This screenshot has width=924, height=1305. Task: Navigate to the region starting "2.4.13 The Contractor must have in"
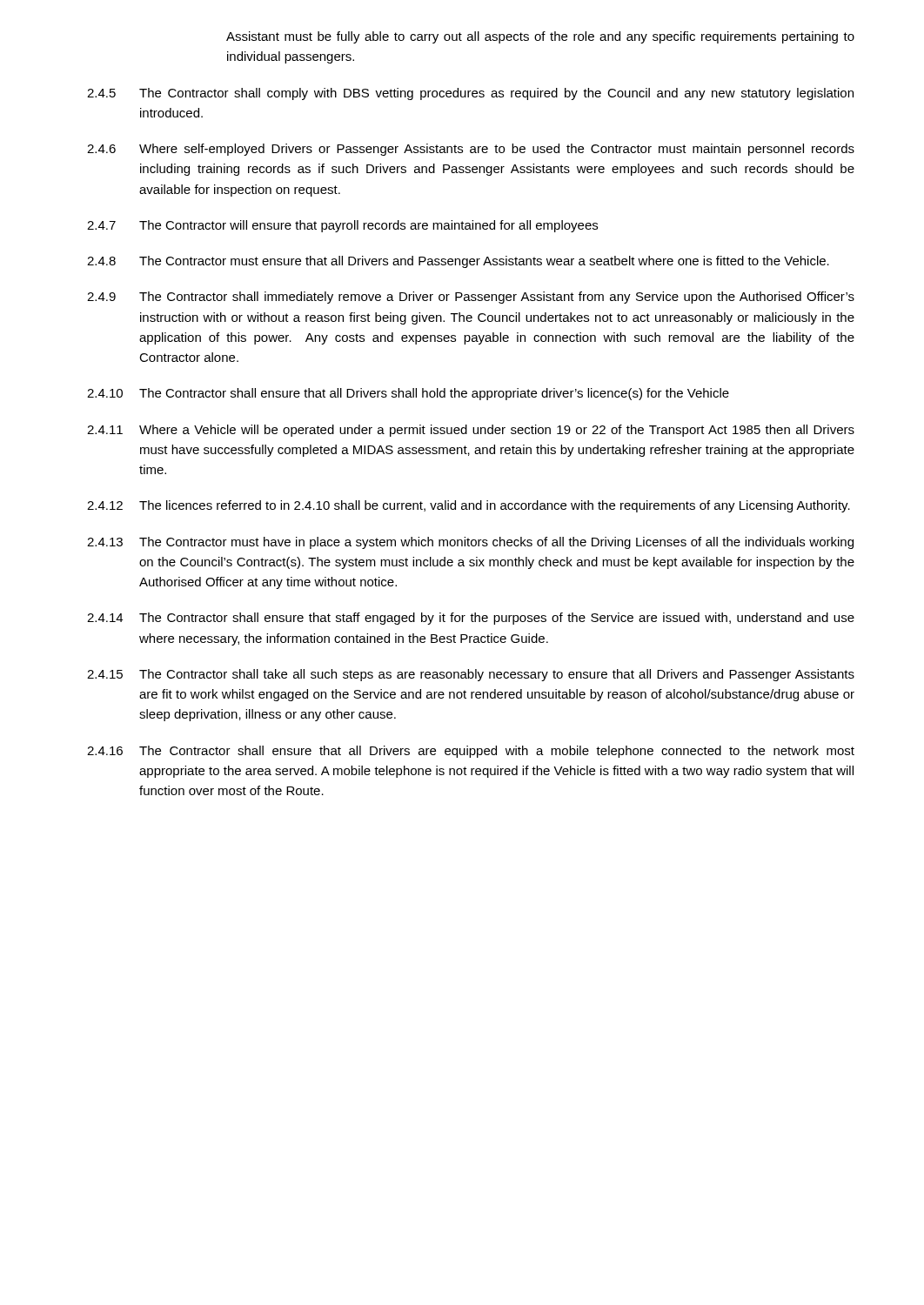(471, 561)
